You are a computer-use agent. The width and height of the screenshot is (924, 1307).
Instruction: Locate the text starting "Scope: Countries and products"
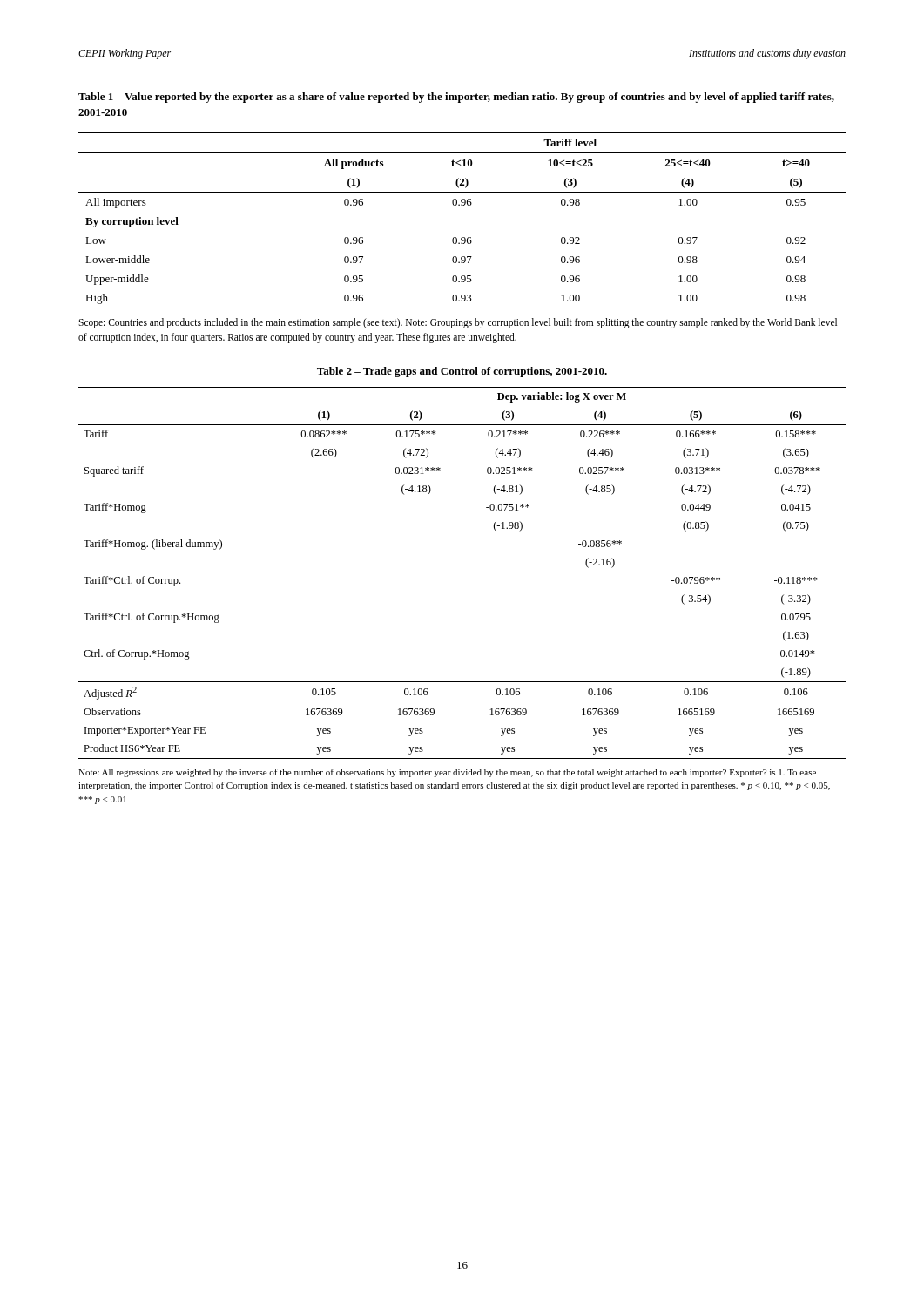[458, 330]
